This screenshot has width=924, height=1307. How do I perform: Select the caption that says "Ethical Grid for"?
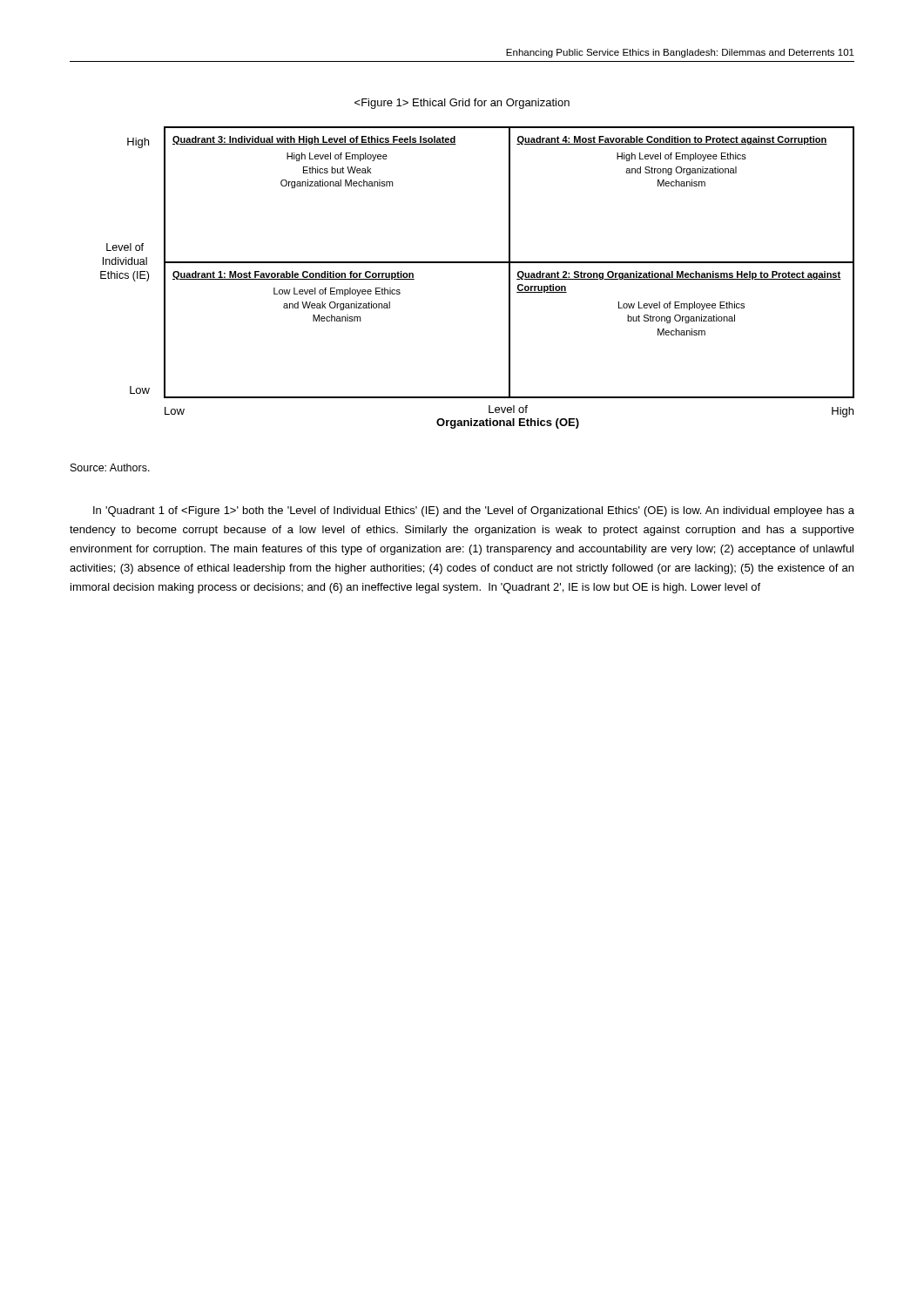(462, 102)
